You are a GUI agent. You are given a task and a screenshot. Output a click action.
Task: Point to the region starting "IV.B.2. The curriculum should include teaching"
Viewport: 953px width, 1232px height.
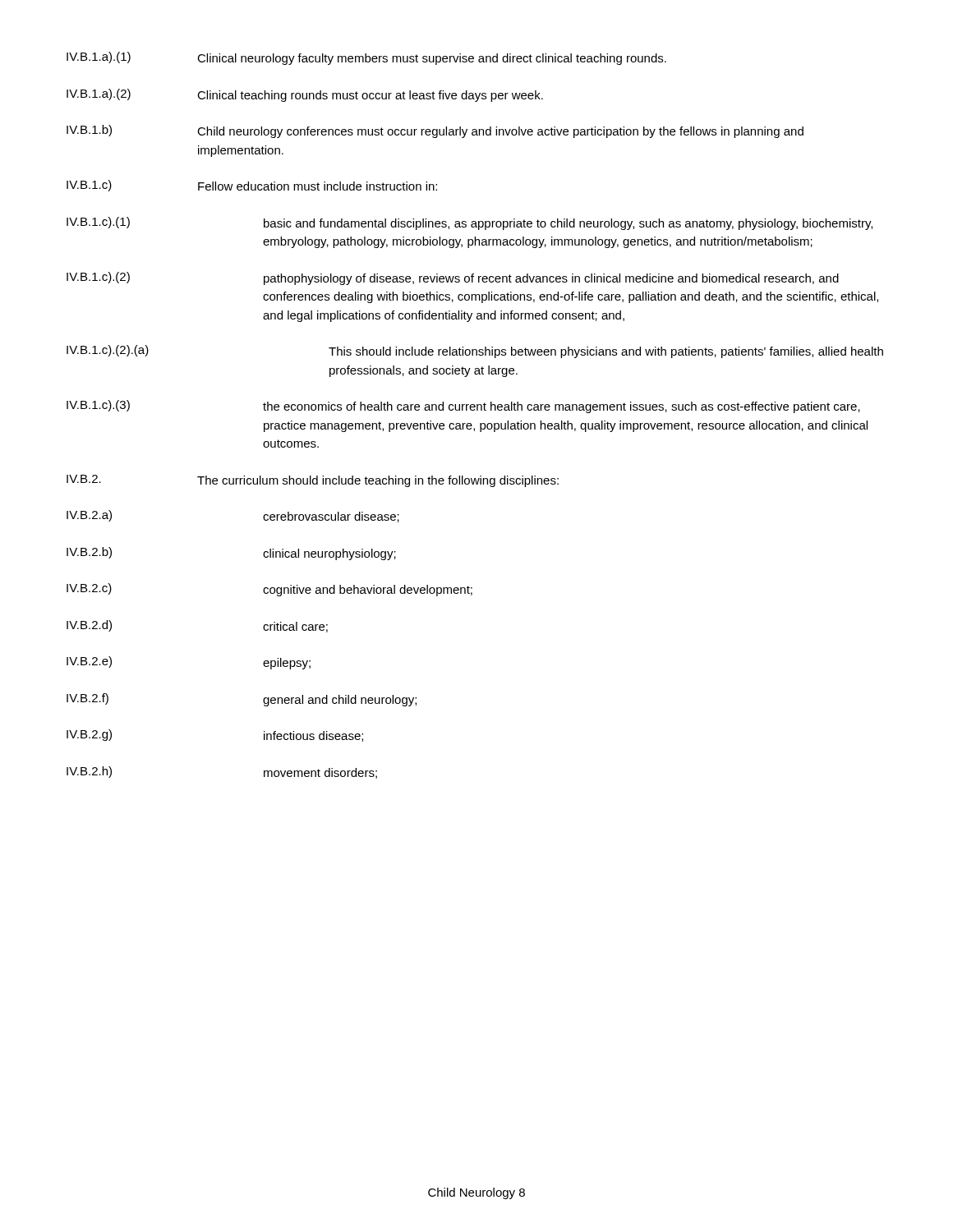tap(476, 480)
